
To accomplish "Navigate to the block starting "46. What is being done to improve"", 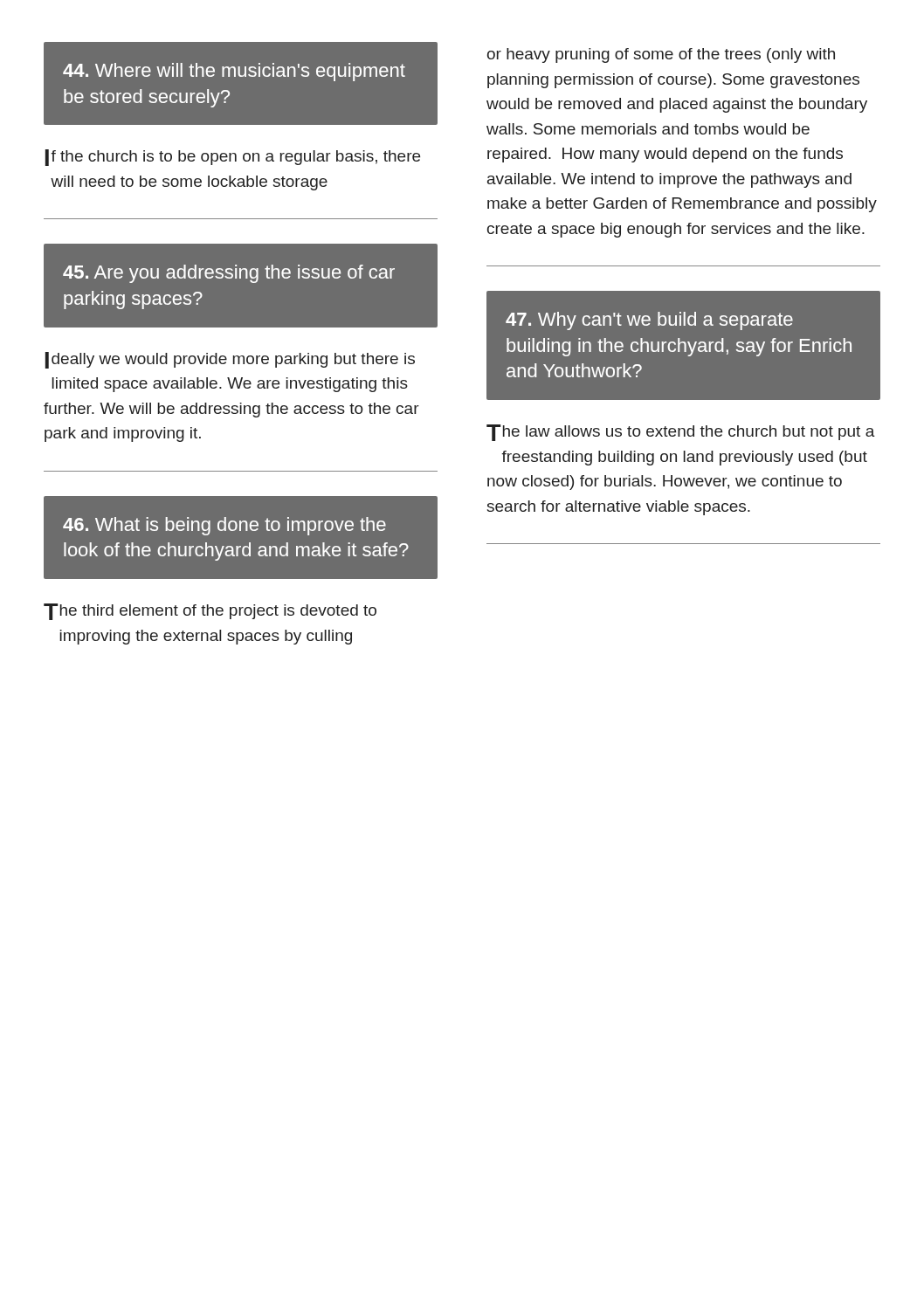I will (x=236, y=537).
